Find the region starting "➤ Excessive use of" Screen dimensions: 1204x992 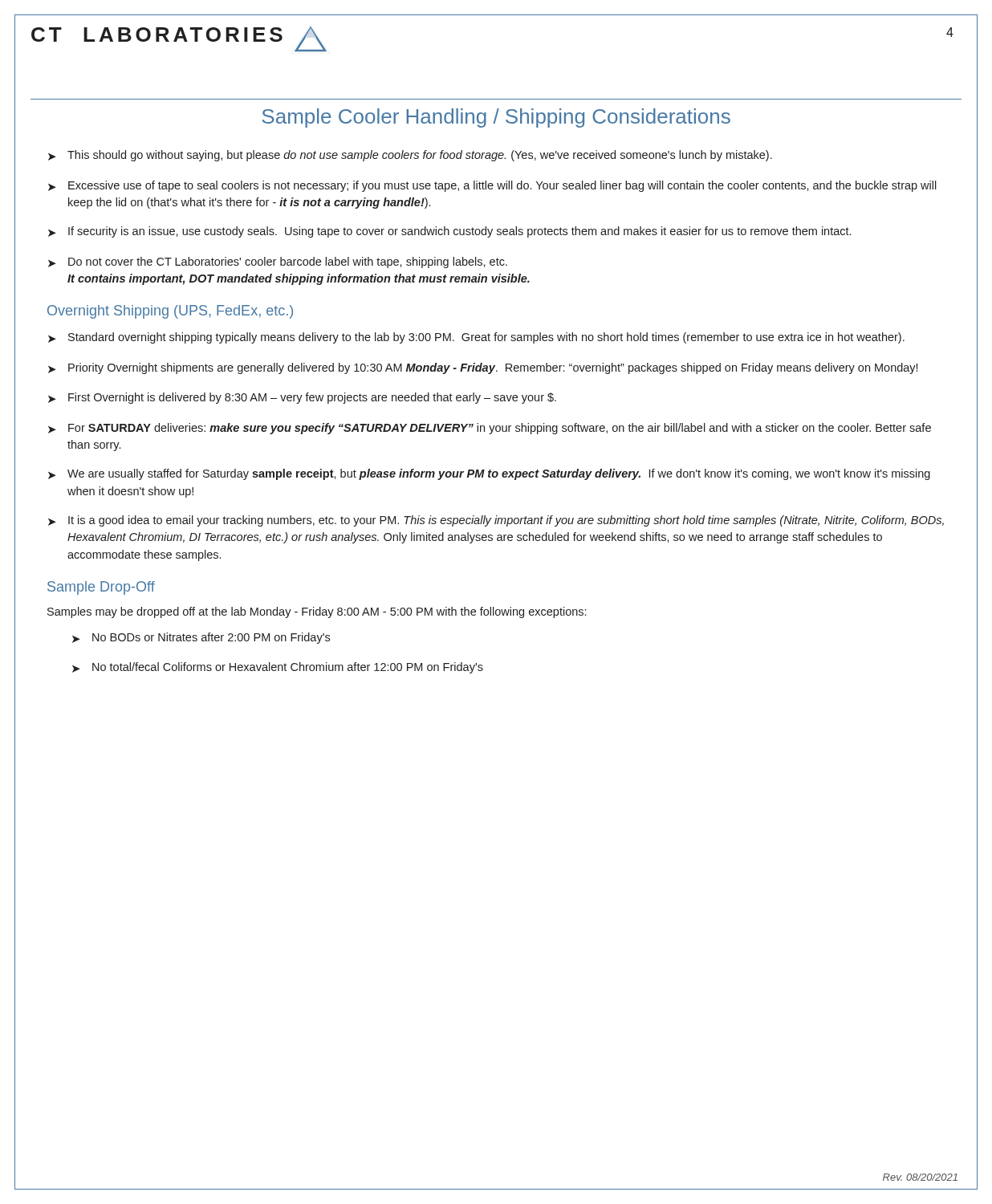[x=496, y=194]
